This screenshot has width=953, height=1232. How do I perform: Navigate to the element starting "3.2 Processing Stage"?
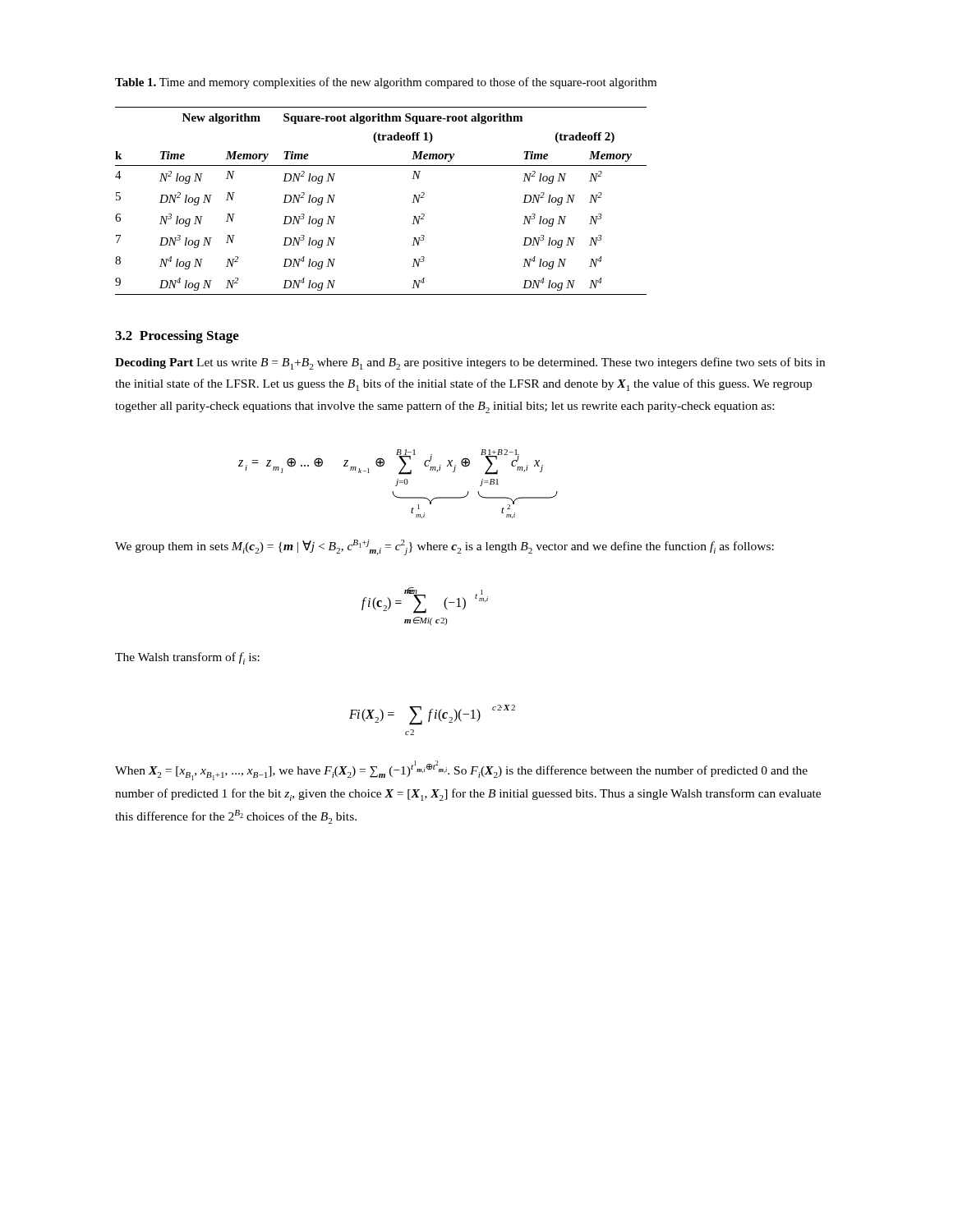click(177, 335)
